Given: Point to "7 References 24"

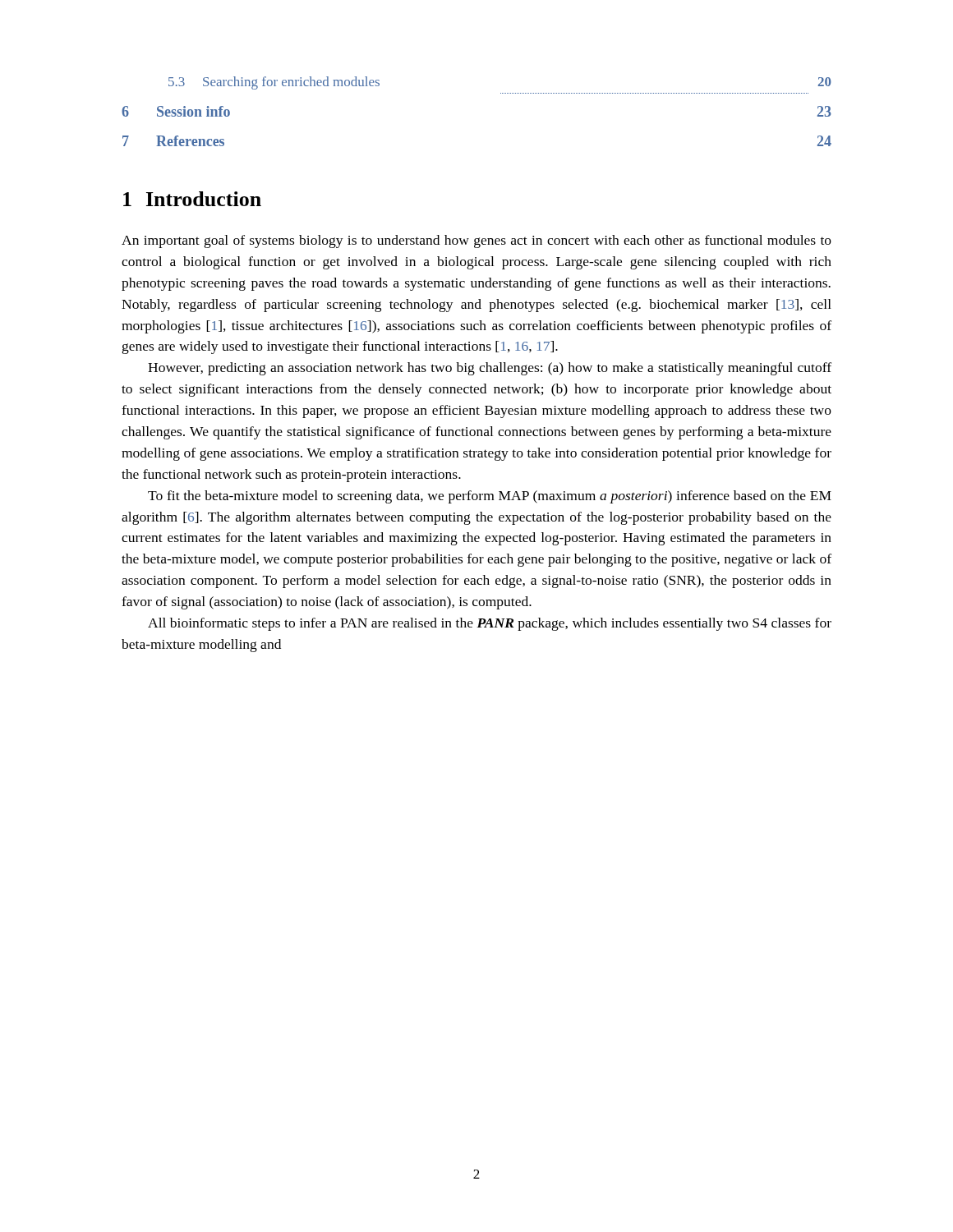Looking at the screenshot, I should pyautogui.click(x=201, y=141).
